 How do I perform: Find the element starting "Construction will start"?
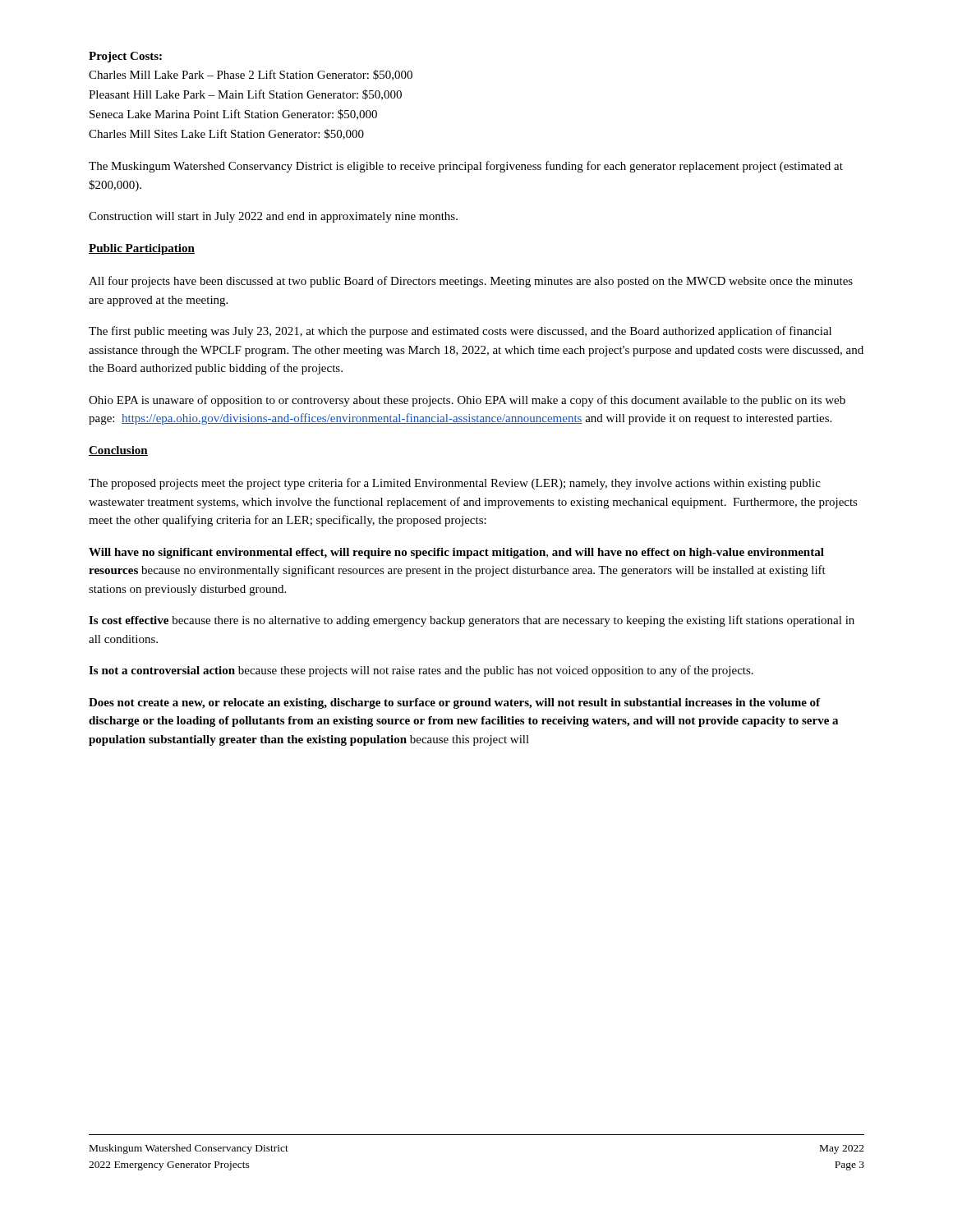click(x=273, y=217)
